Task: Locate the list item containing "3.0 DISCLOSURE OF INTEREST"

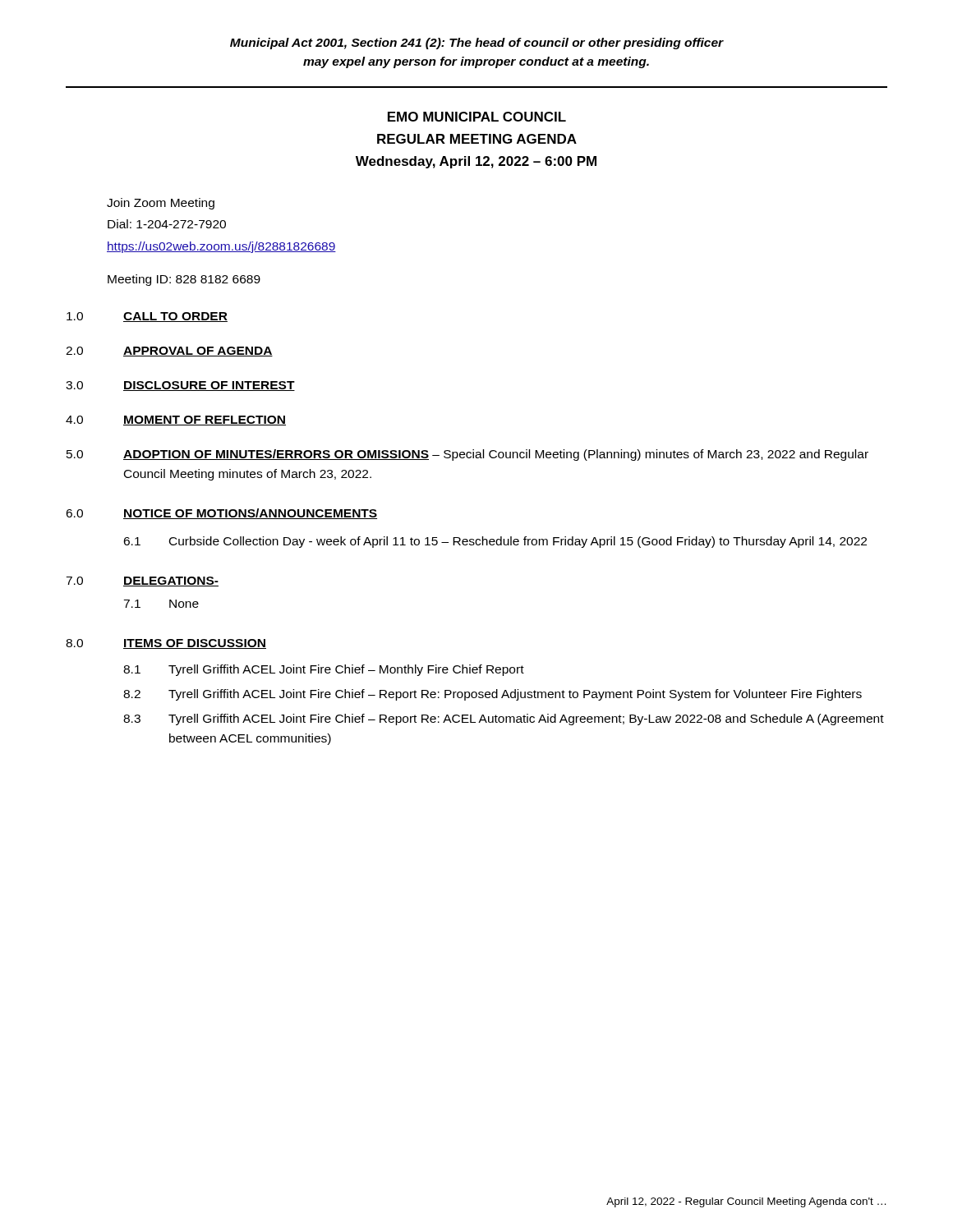Action: pos(180,386)
